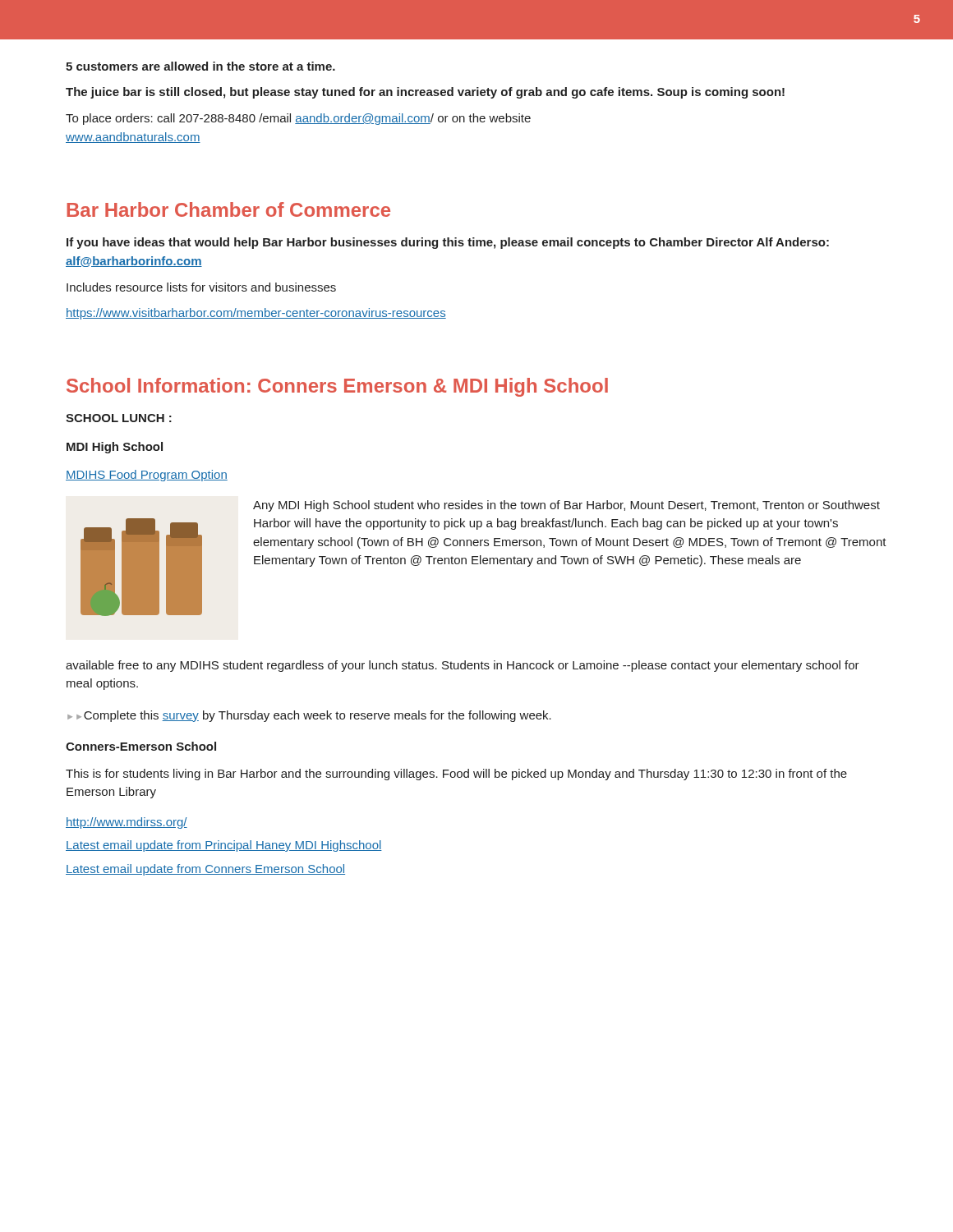The image size is (953, 1232).
Task: Point to the text starting "MDIHS Food Program Option"
Action: pyautogui.click(x=147, y=474)
